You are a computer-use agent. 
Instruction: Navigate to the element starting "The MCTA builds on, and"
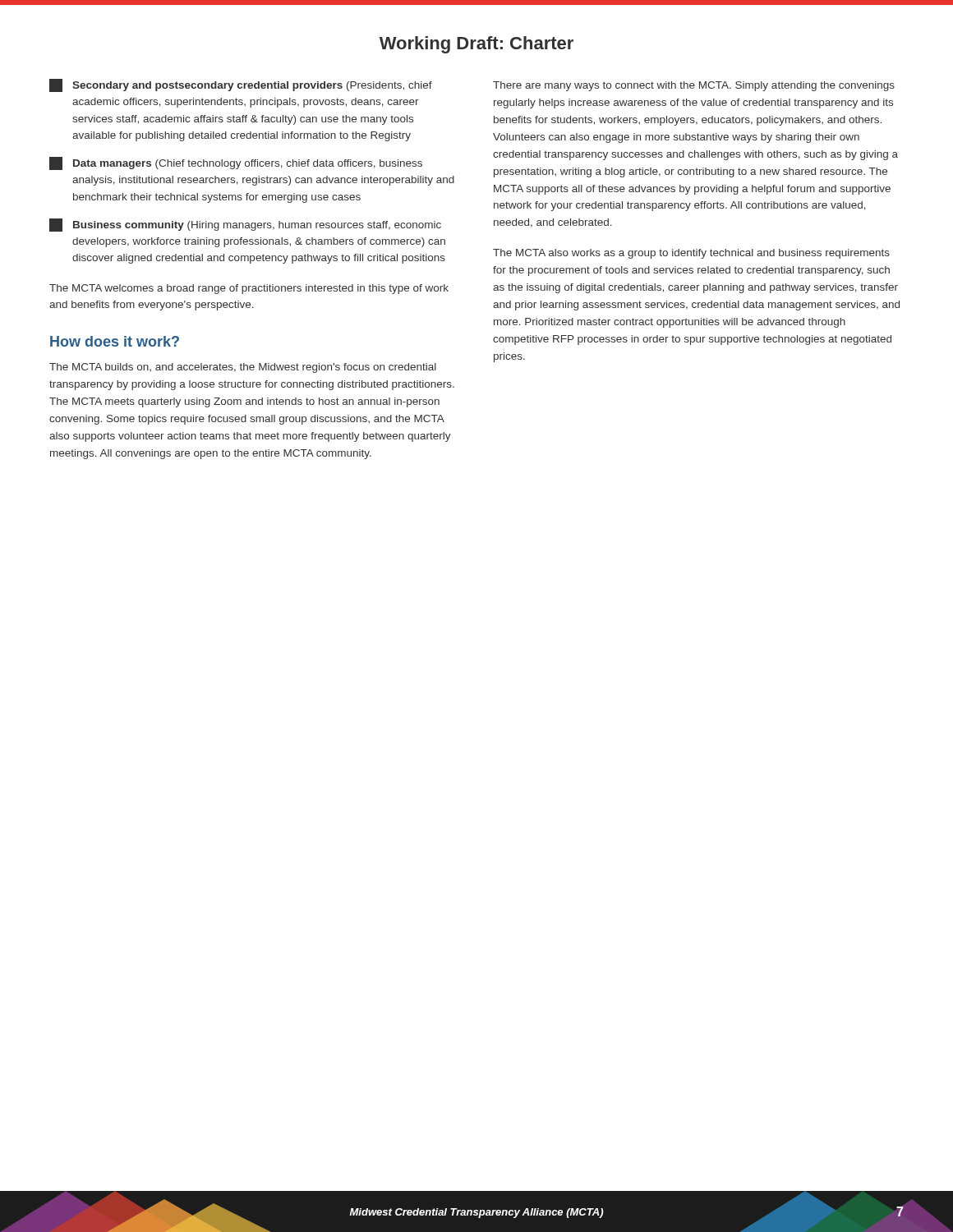[252, 410]
